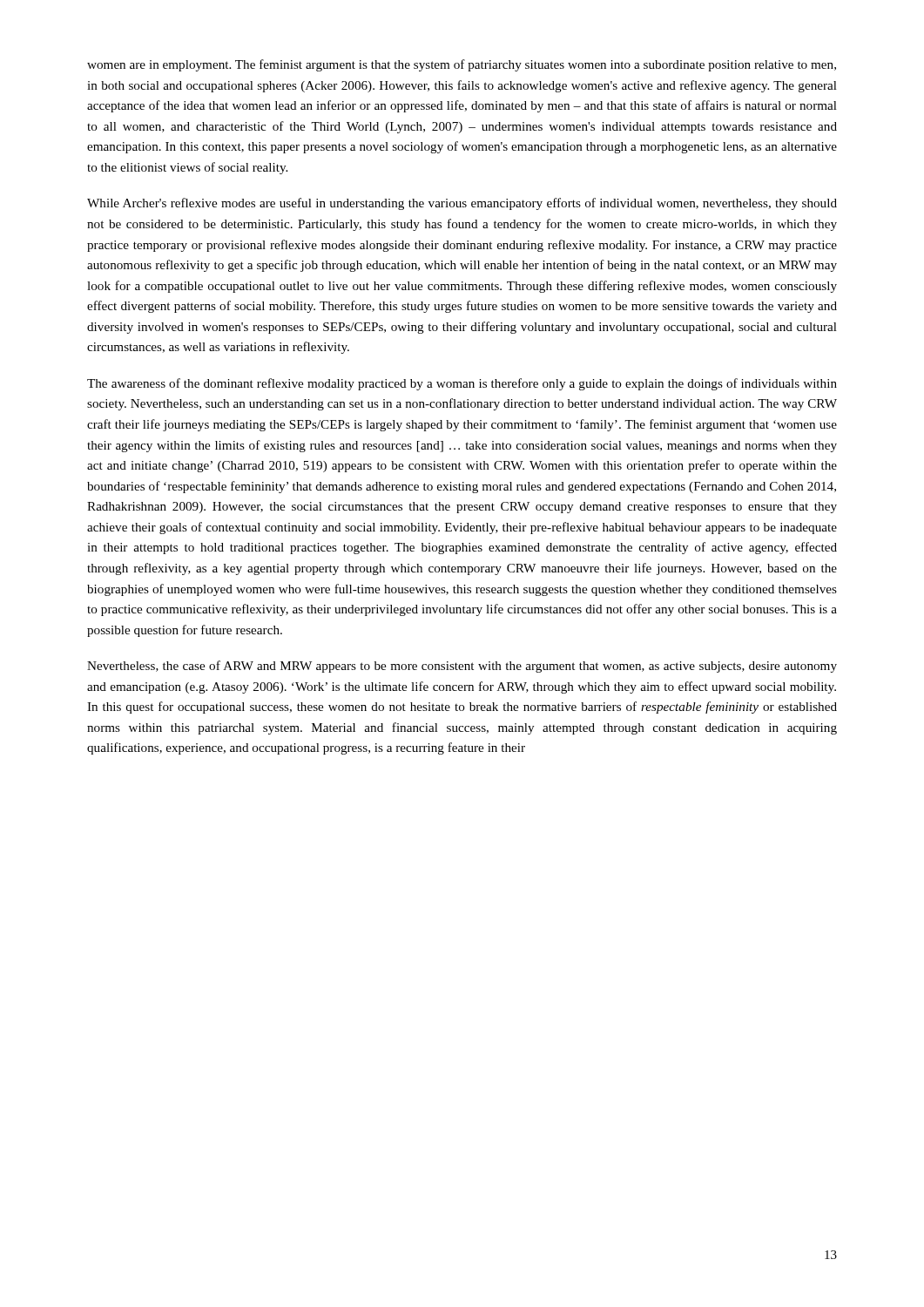Find the block on this page that starts "While Archer's reflexive modes are useful in"
This screenshot has width=924, height=1307.
pos(462,275)
